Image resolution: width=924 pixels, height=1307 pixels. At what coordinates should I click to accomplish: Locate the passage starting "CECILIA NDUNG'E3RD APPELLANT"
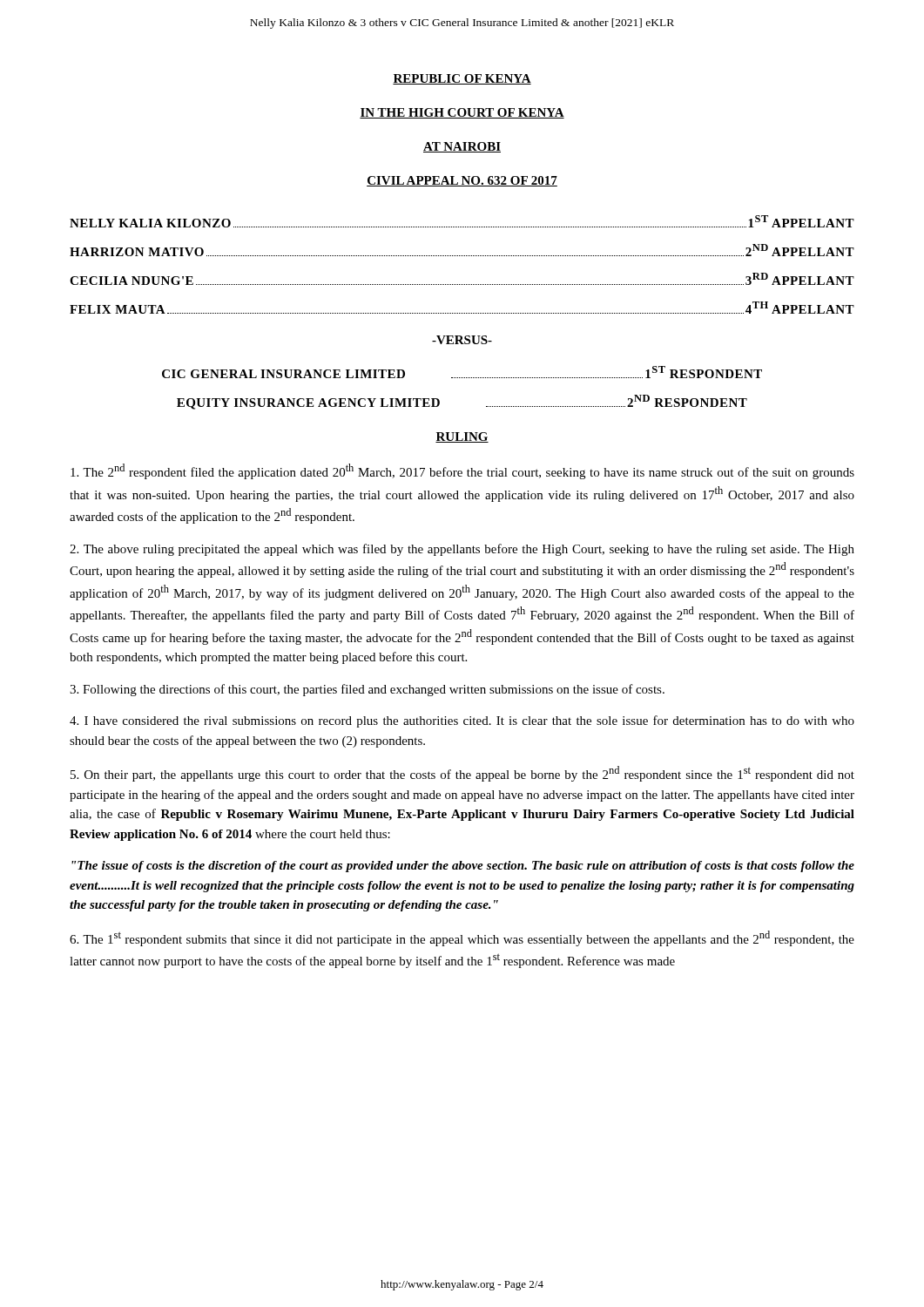pos(462,279)
